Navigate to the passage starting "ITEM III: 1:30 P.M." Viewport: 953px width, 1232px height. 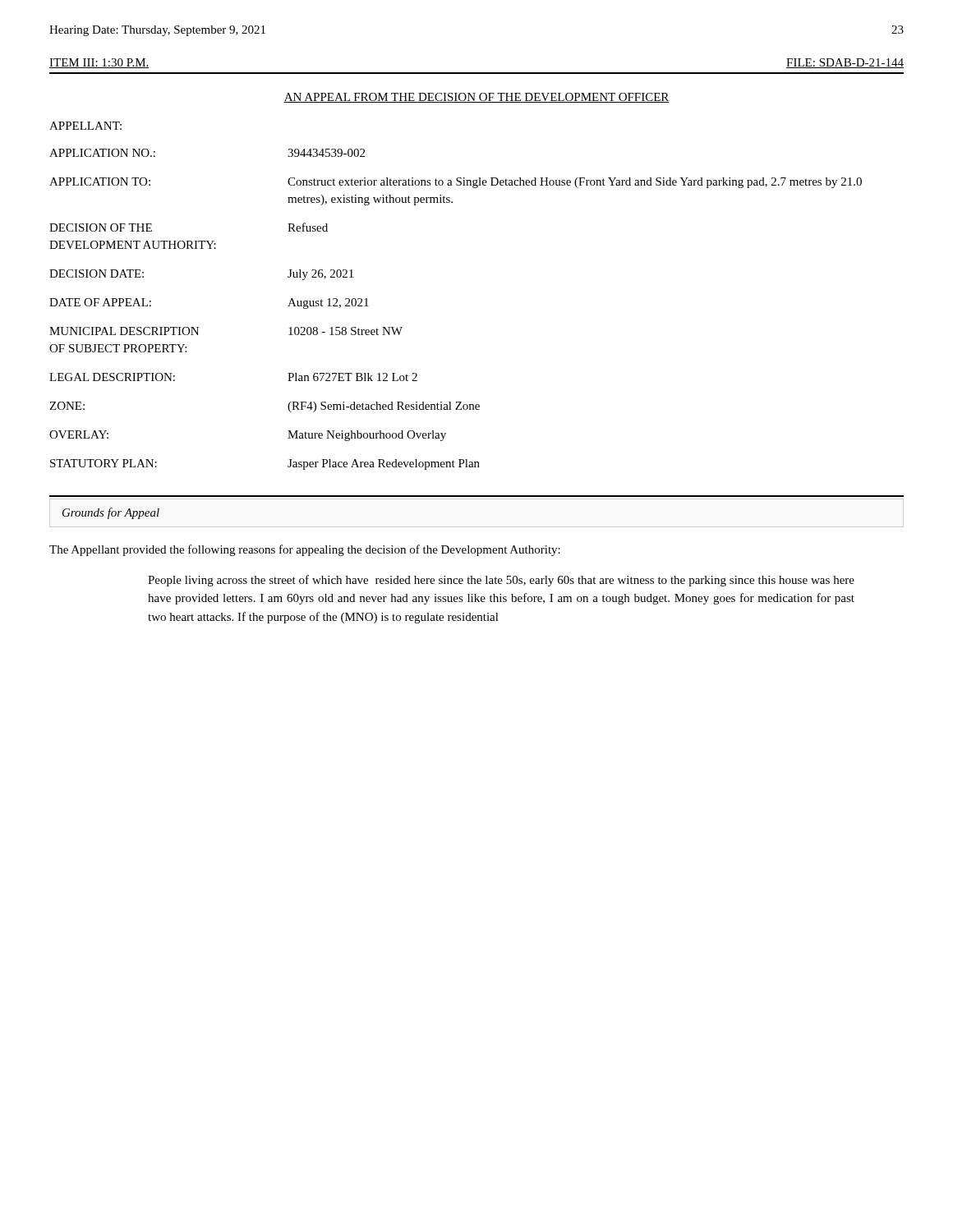click(99, 62)
